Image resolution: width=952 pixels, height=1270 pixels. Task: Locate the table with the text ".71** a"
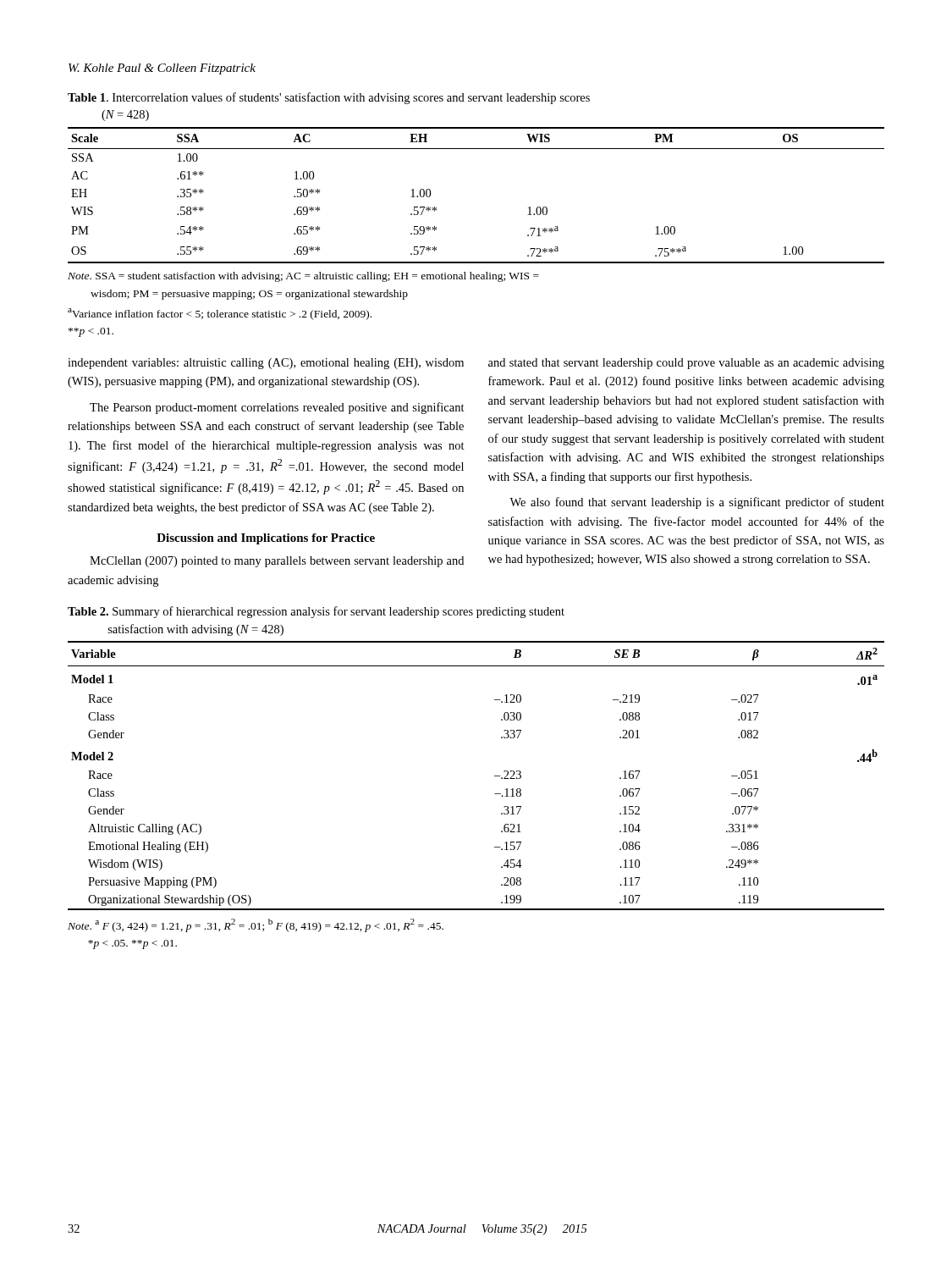click(476, 195)
